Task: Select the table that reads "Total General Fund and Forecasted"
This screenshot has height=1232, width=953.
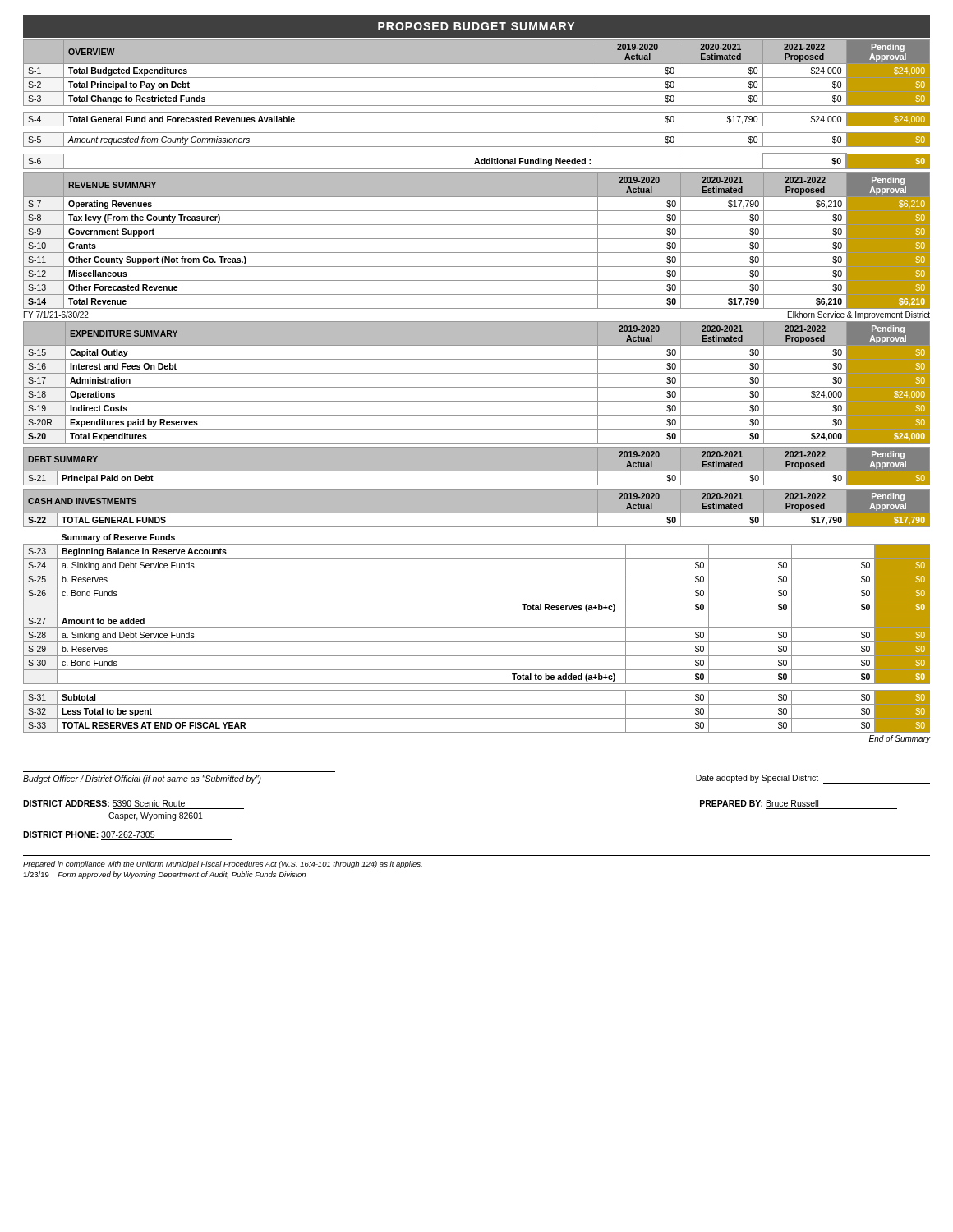Action: 476,104
